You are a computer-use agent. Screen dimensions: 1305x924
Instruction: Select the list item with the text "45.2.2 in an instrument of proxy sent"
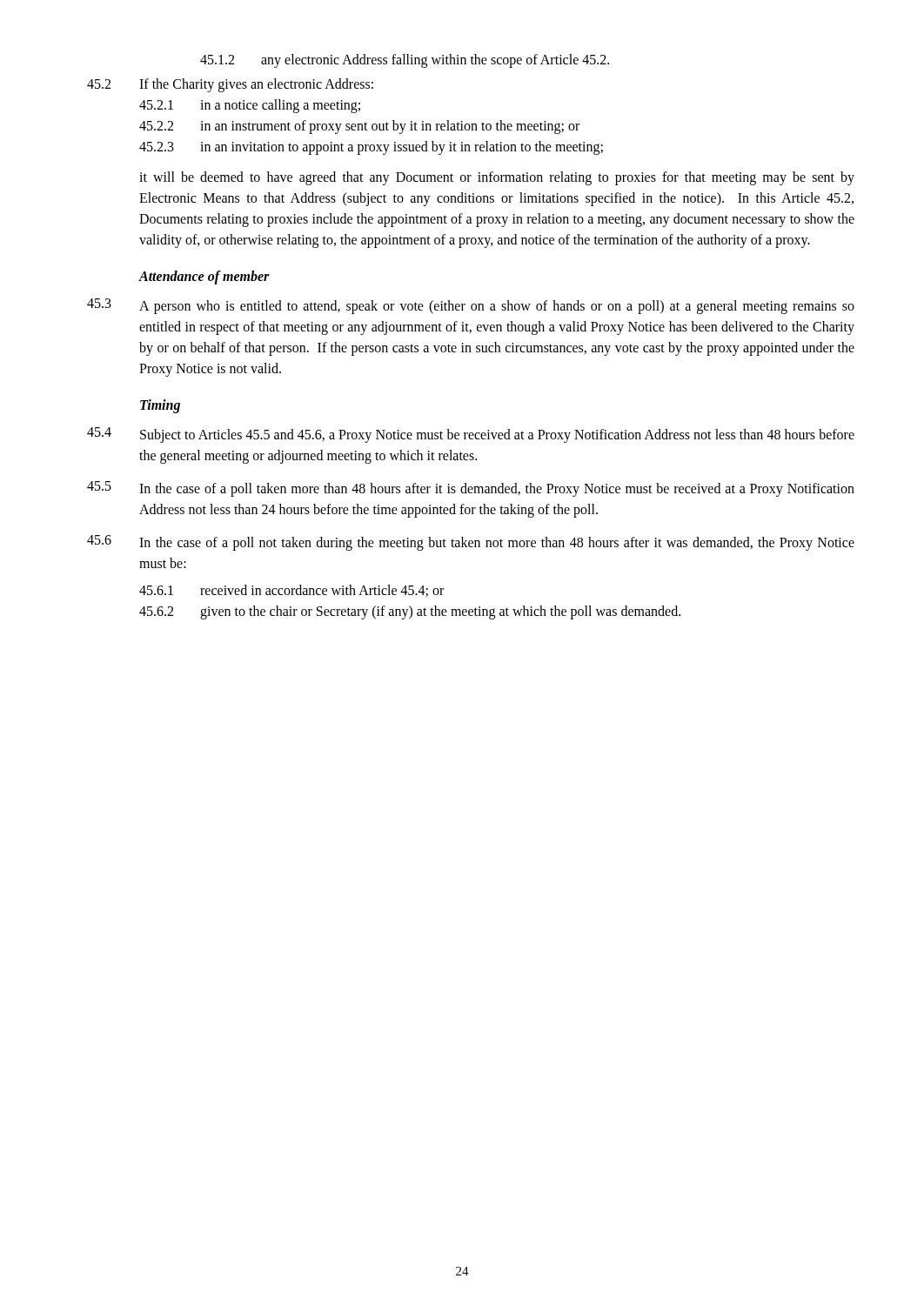point(497,126)
